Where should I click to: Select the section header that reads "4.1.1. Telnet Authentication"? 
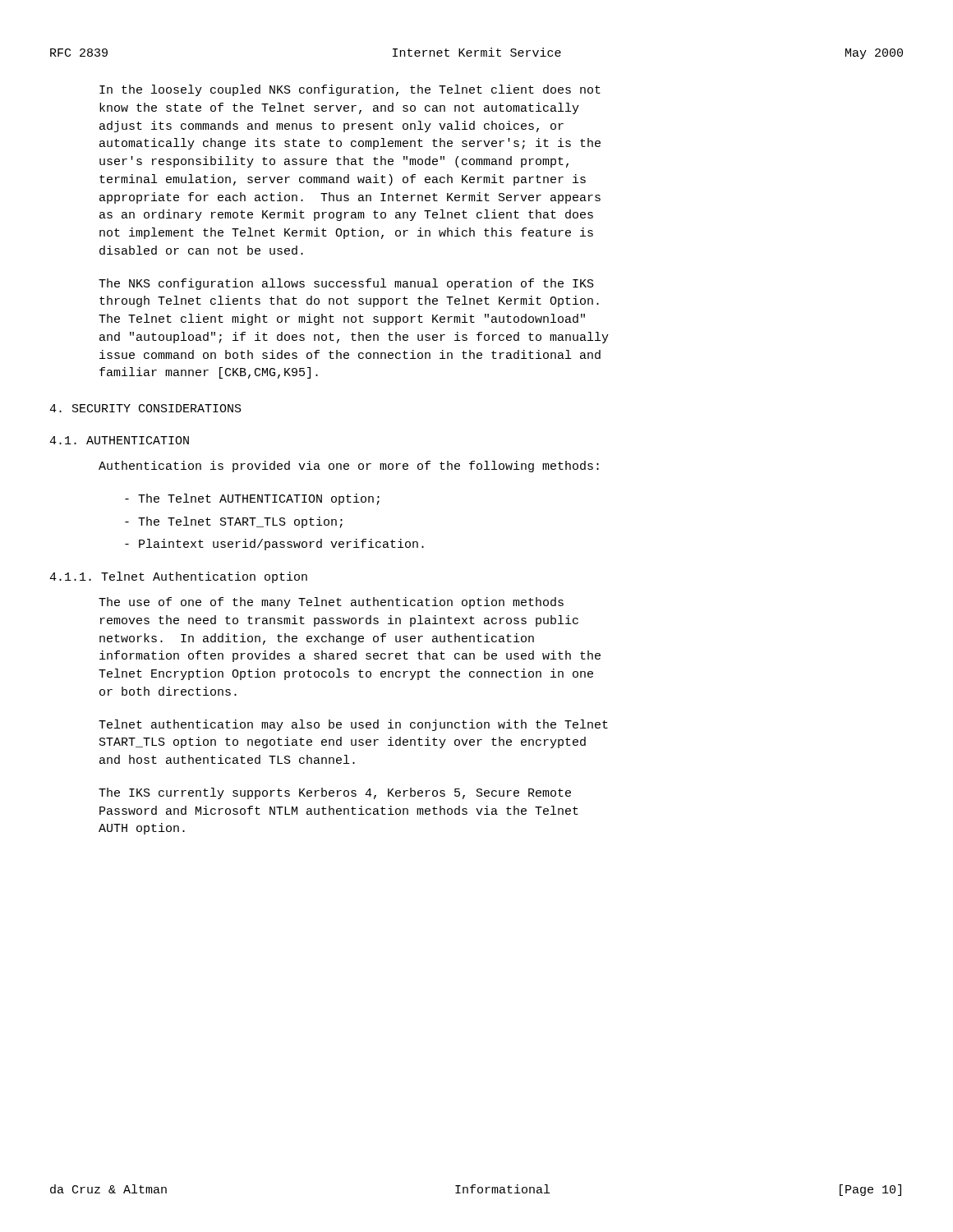[x=179, y=578]
